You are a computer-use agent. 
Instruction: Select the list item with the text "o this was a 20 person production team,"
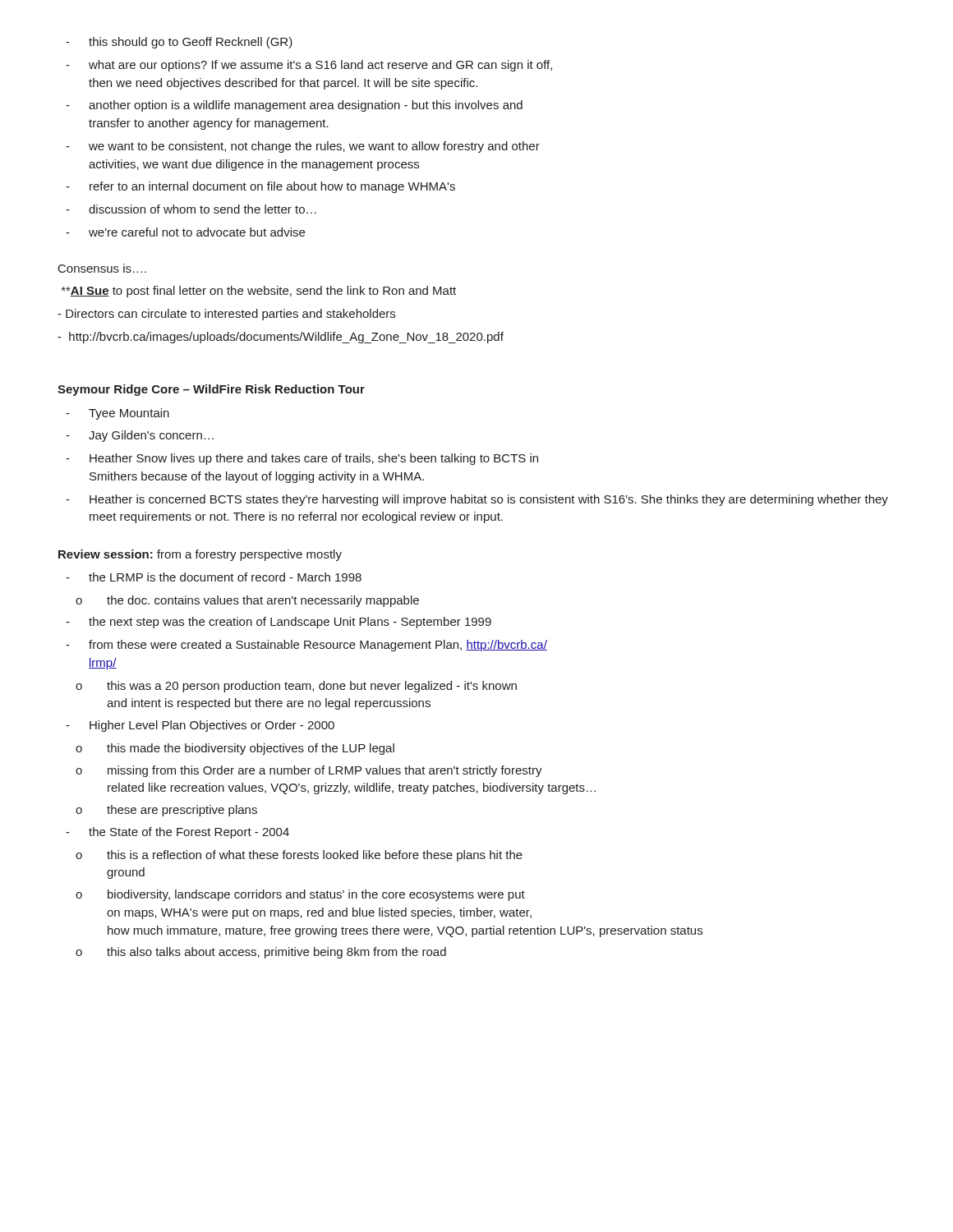[476, 694]
